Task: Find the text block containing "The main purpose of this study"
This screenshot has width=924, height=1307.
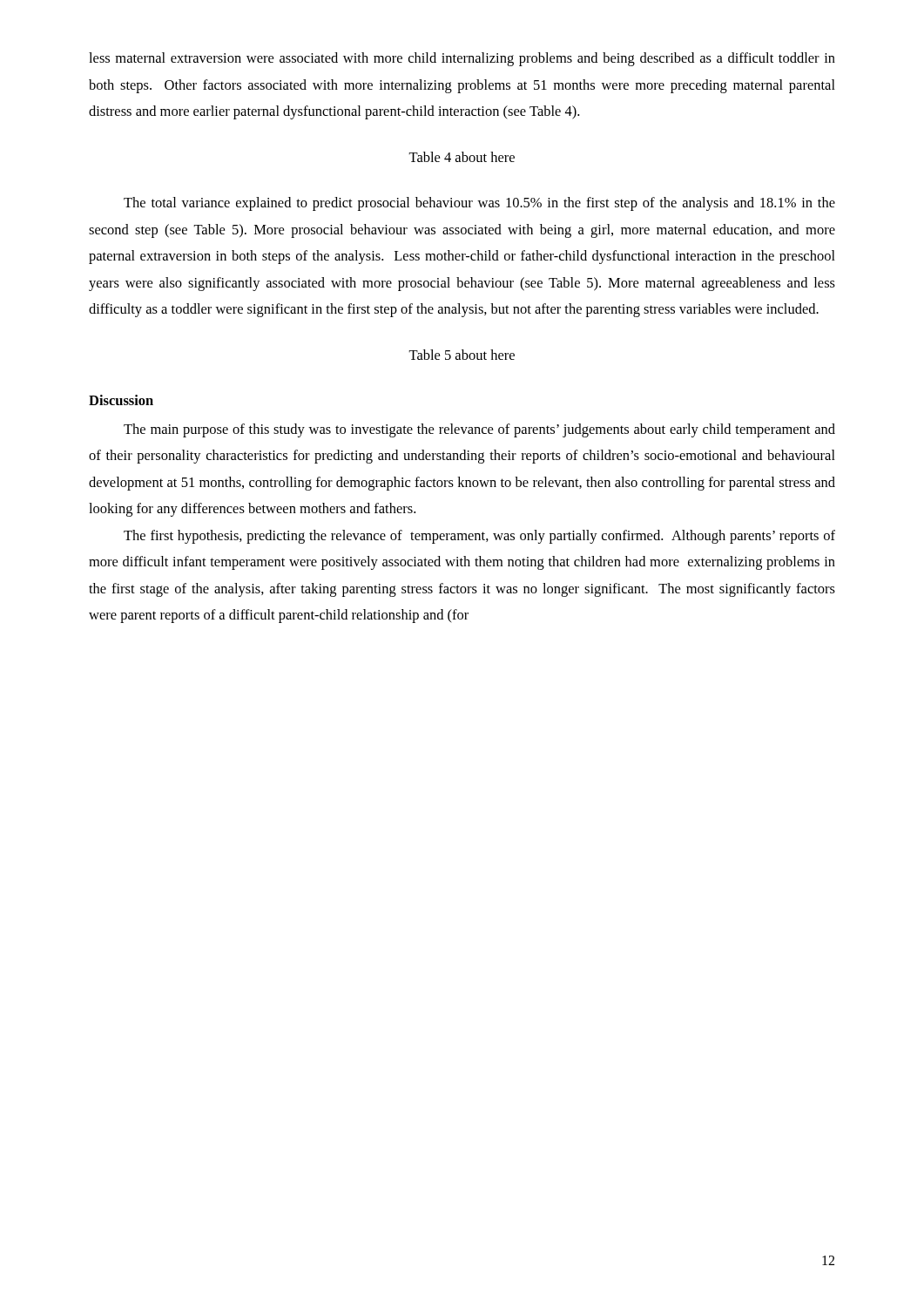Action: click(x=462, y=469)
